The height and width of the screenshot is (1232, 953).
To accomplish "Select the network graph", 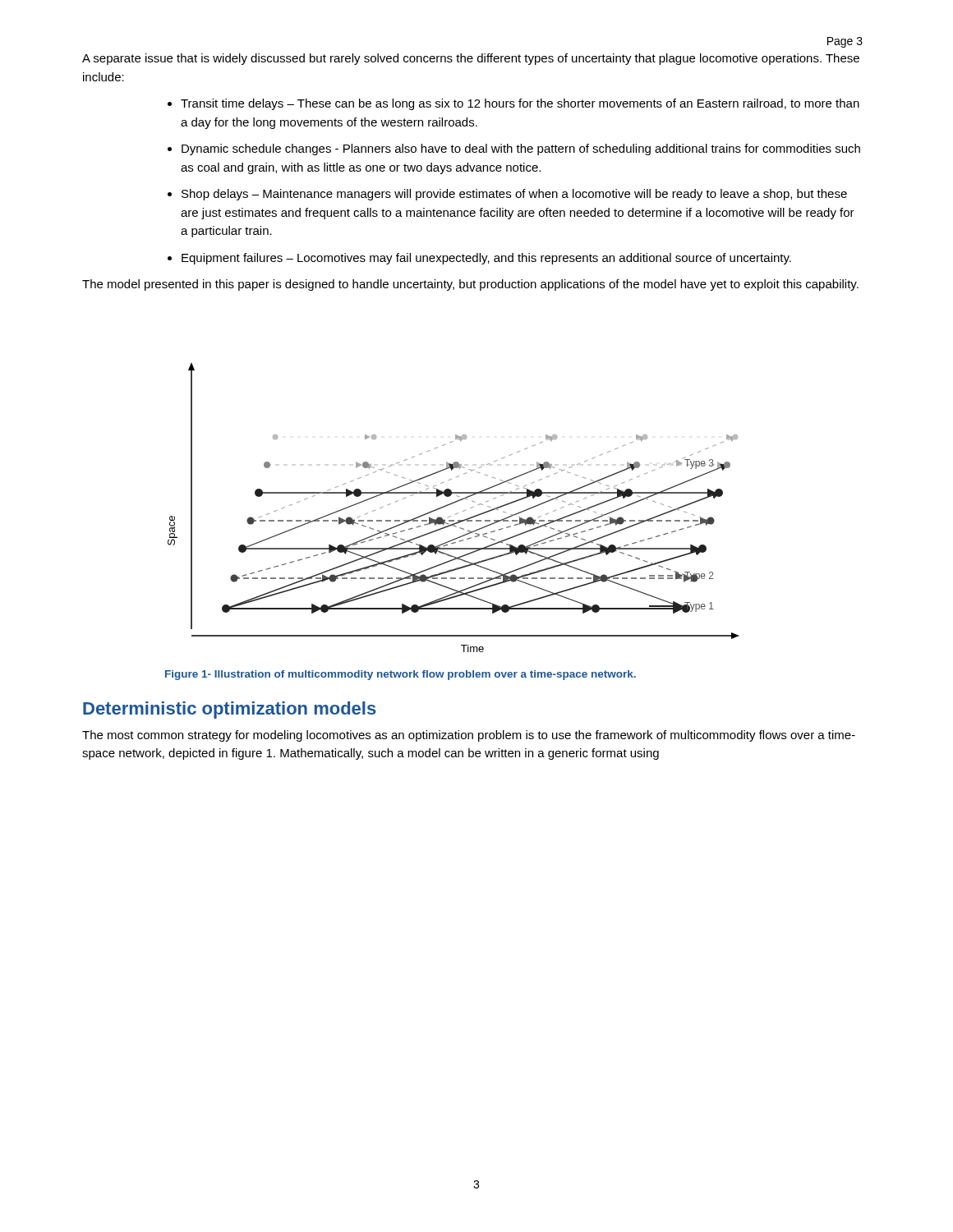I will 472,490.
